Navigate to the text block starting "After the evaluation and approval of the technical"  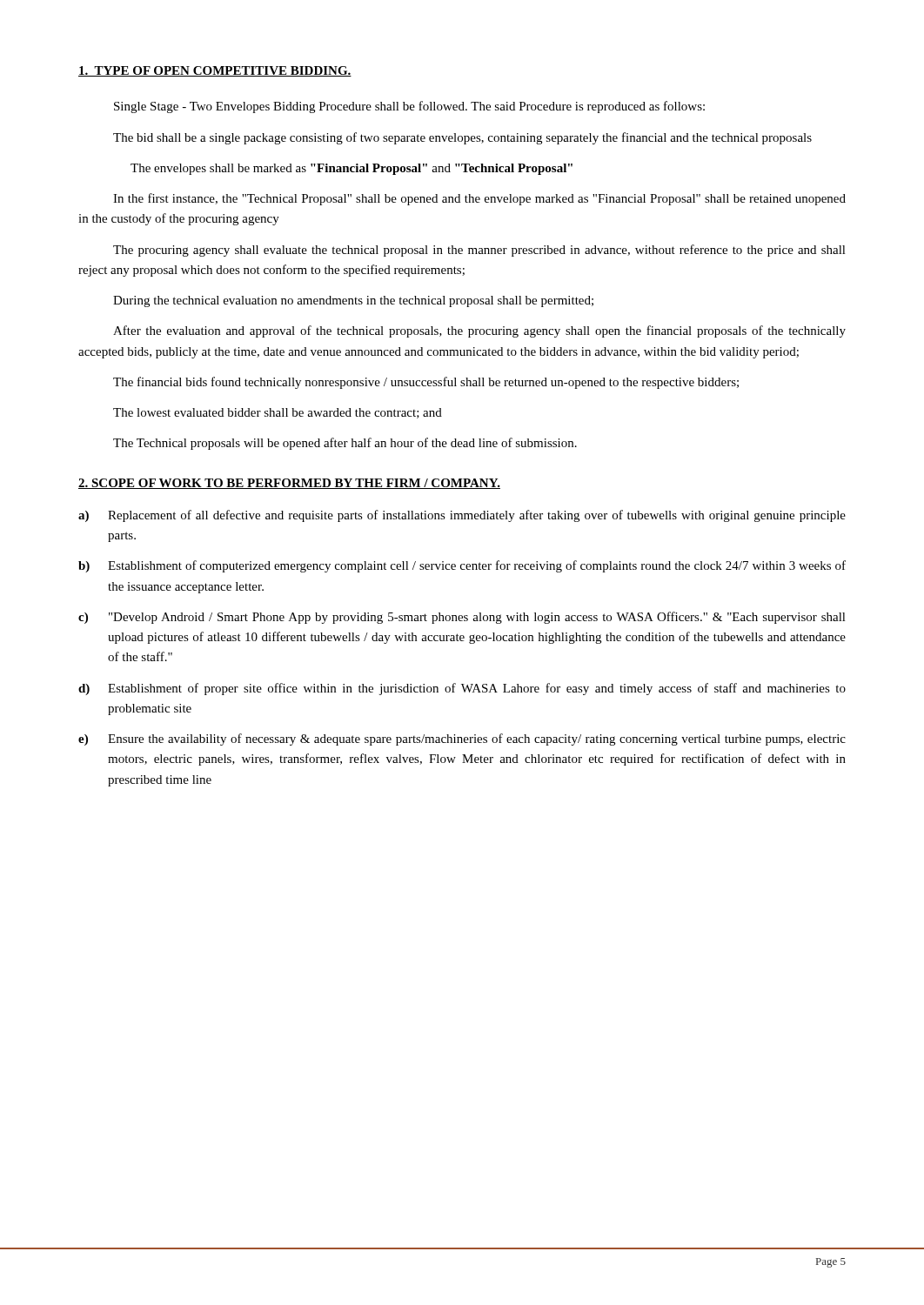(462, 341)
